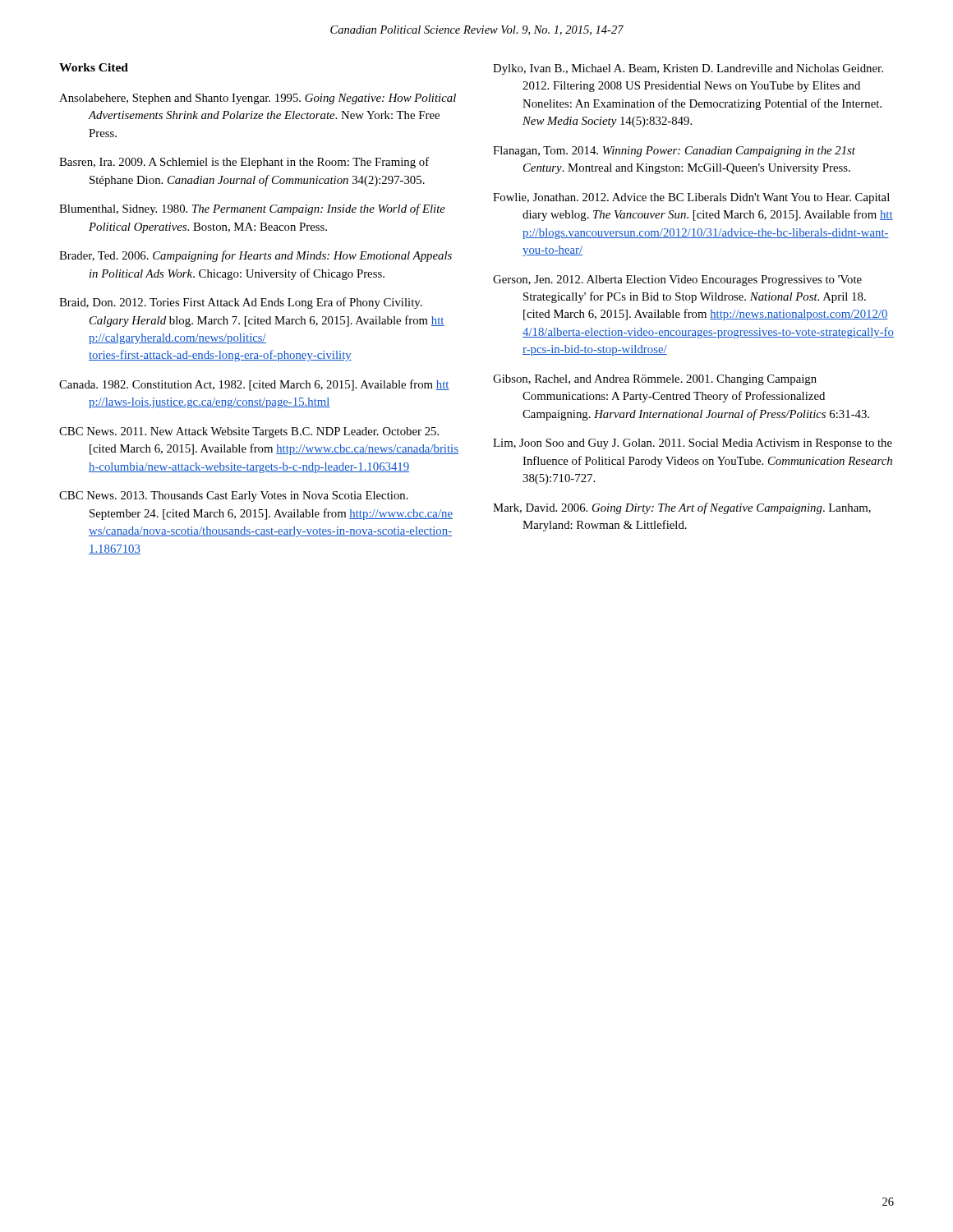The image size is (953, 1232).
Task: Point to the text starting "Gerson, Jen. 2012."
Action: pos(693,314)
